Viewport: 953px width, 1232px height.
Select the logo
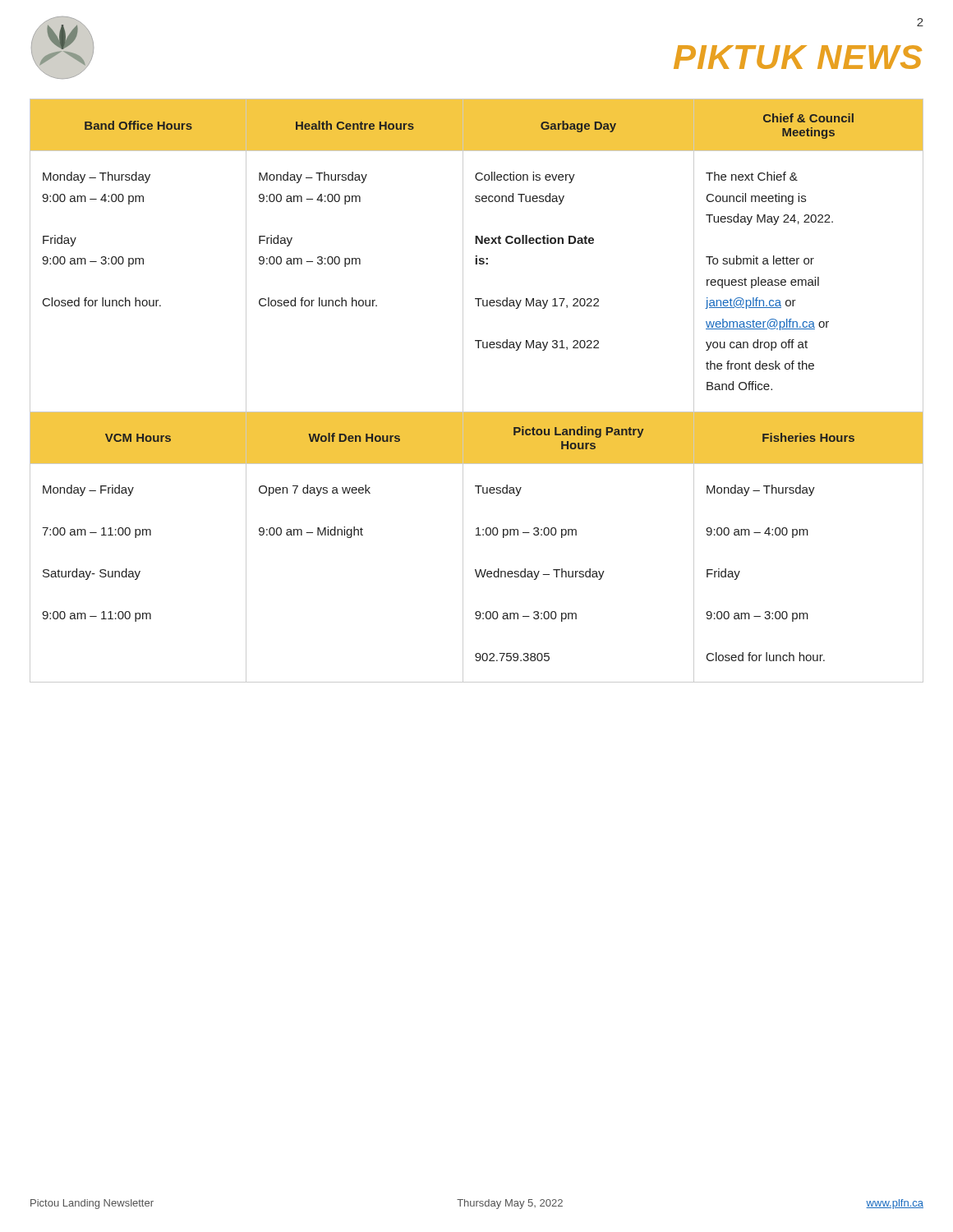pos(48,49)
